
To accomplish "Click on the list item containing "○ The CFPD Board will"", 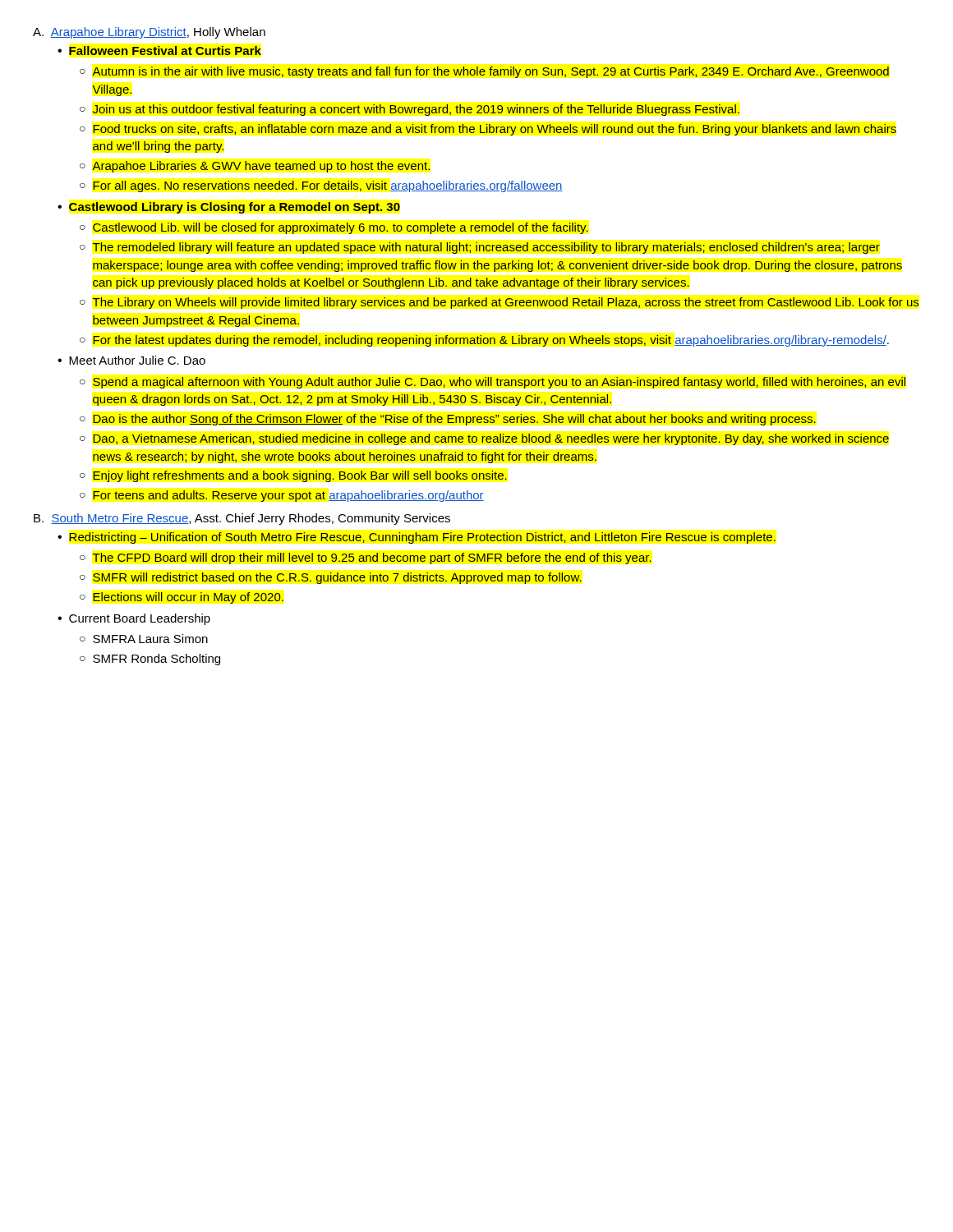I will pos(365,558).
